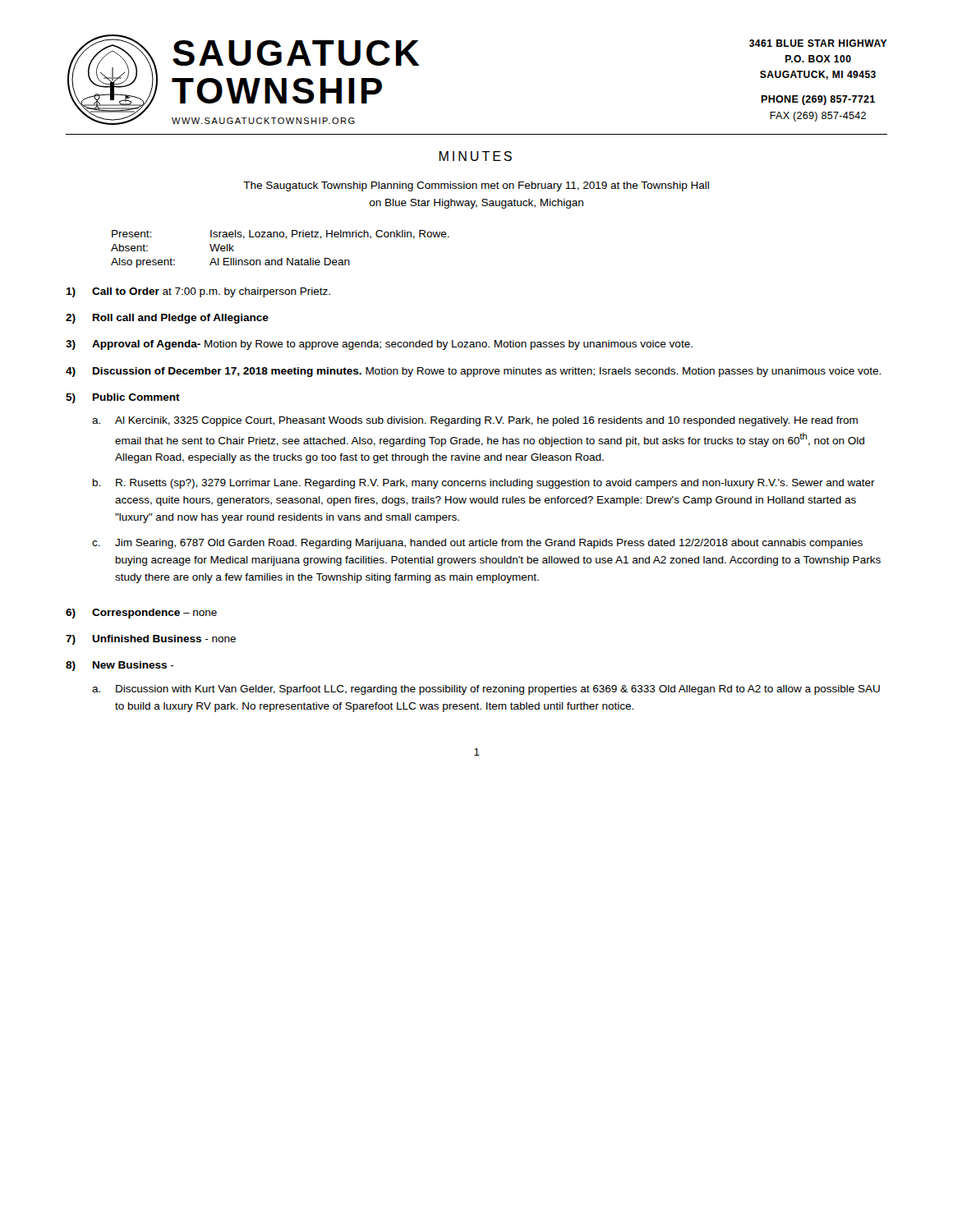
Task: Navigate to the text block starting "3) Approval of Agenda-"
Action: (476, 345)
